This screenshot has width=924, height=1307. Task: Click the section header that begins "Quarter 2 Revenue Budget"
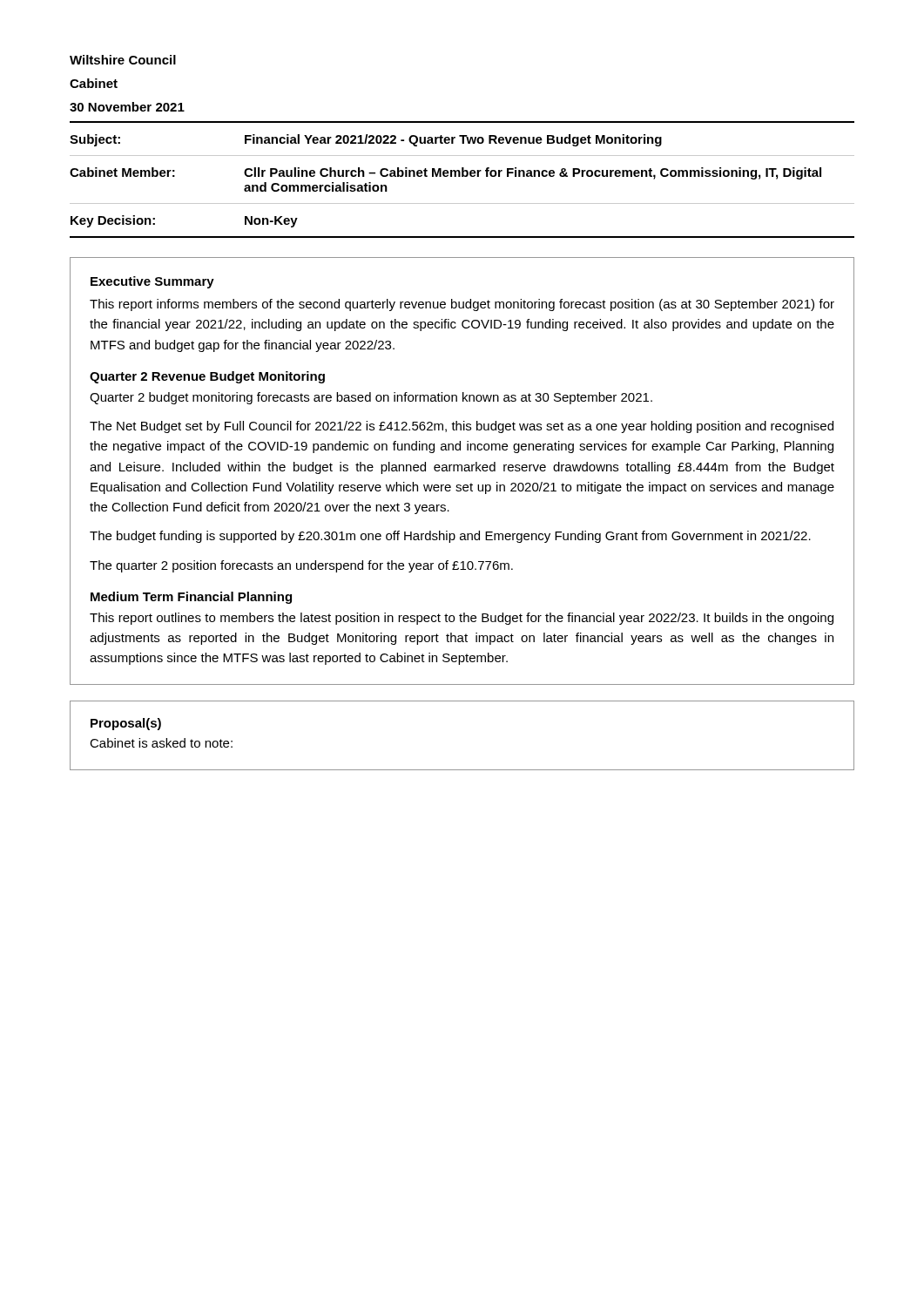pyautogui.click(x=208, y=376)
